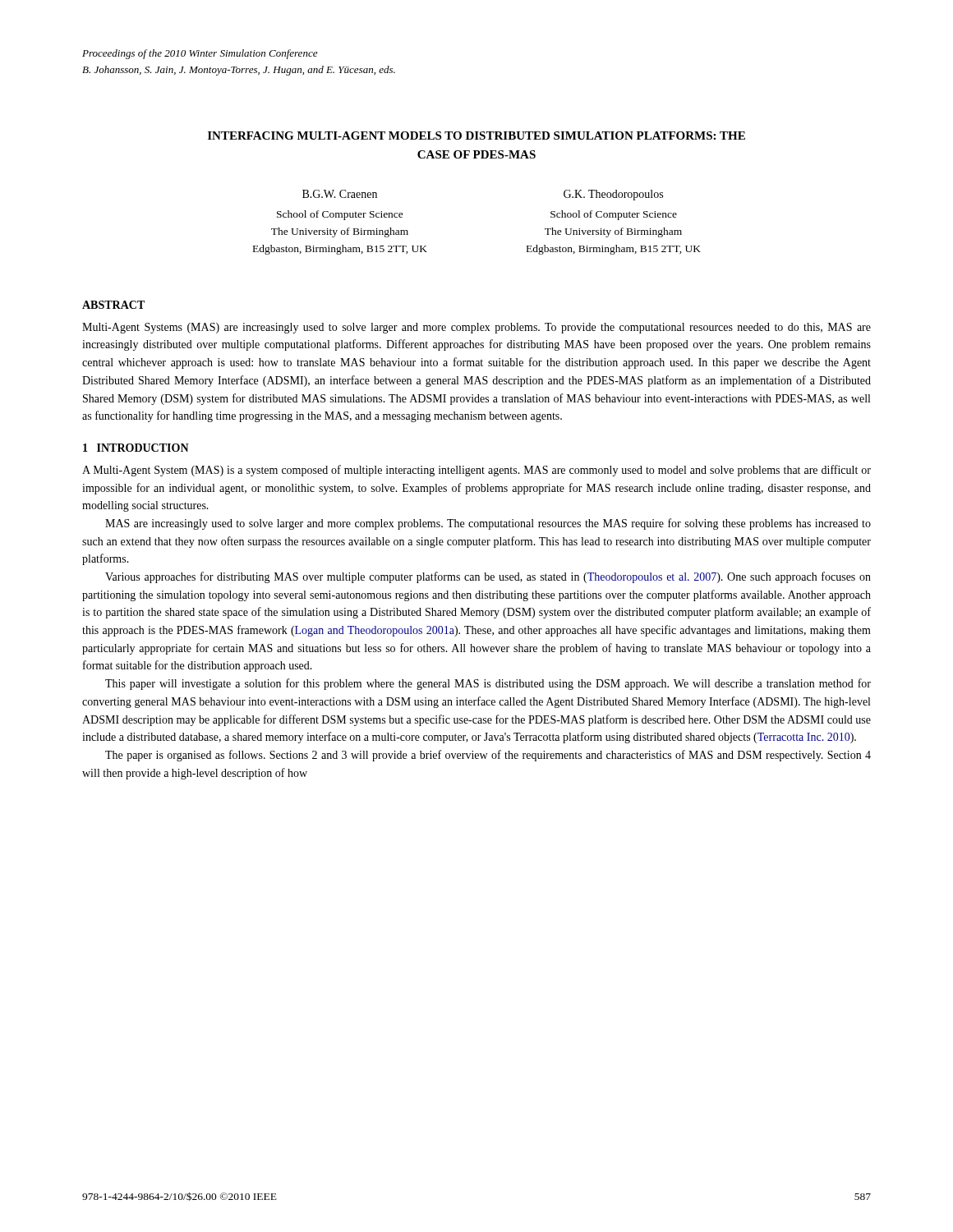Select the title

pos(476,145)
